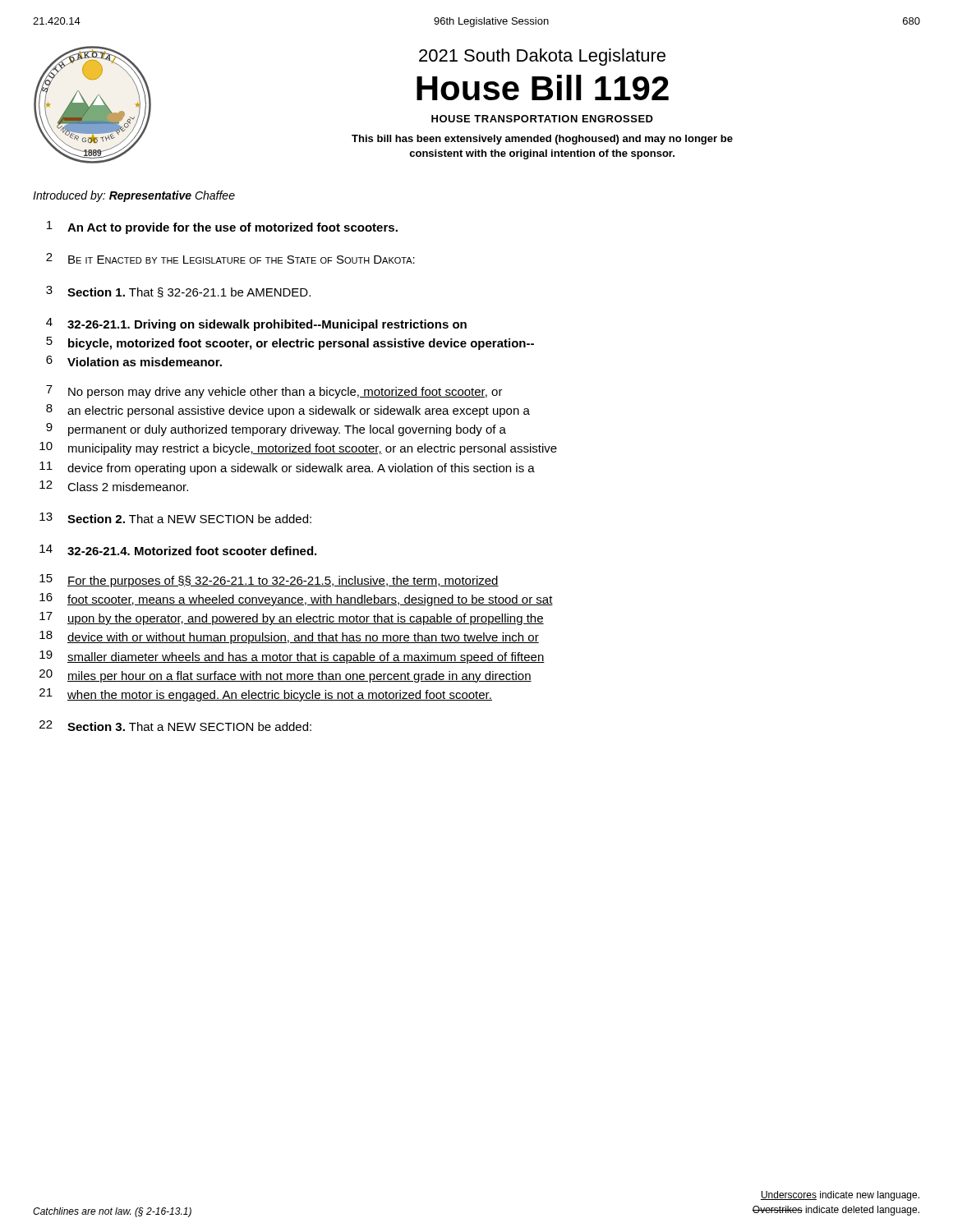
Task: Find a logo
Action: pos(92,105)
